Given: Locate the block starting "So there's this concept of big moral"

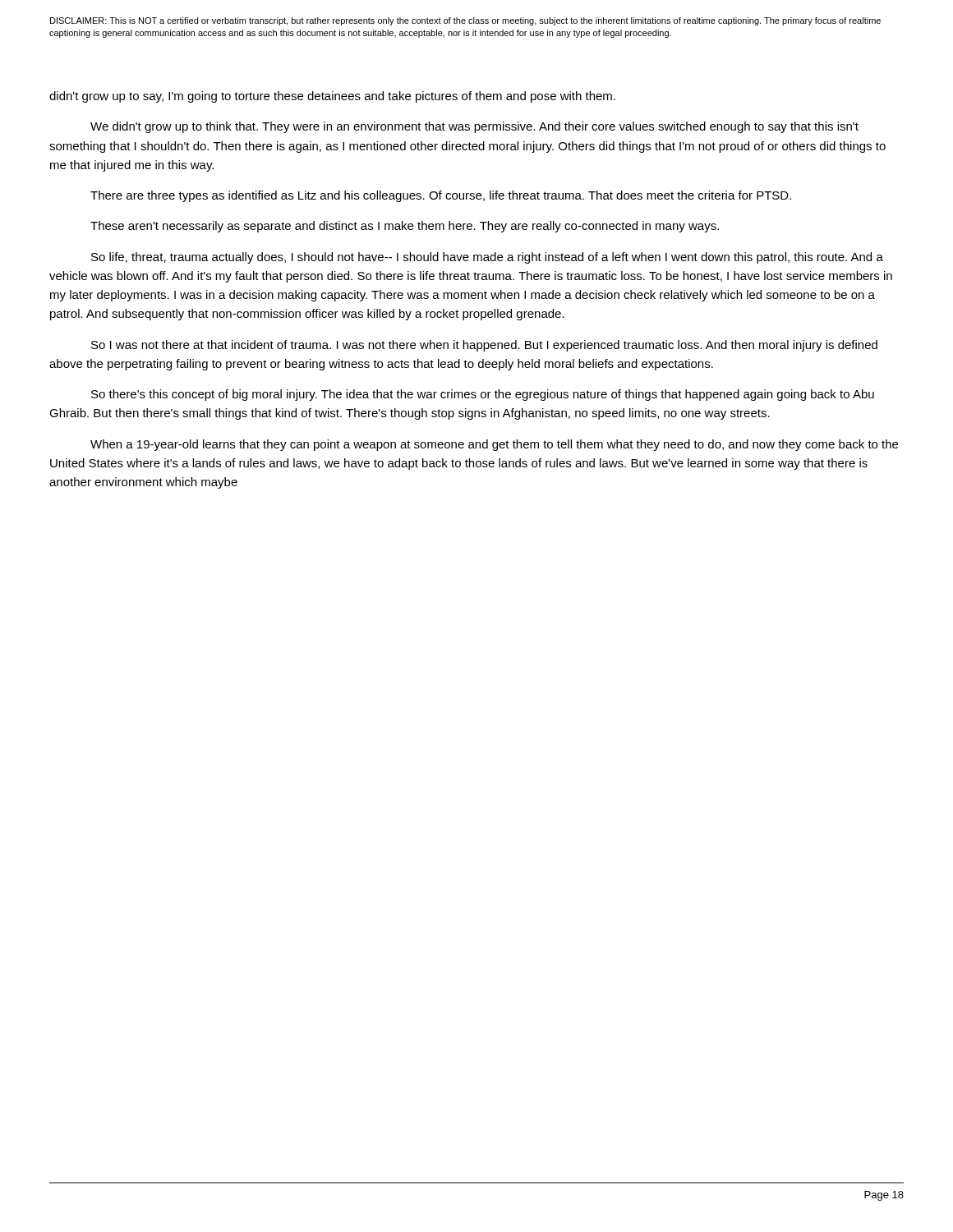Looking at the screenshot, I should point(462,403).
